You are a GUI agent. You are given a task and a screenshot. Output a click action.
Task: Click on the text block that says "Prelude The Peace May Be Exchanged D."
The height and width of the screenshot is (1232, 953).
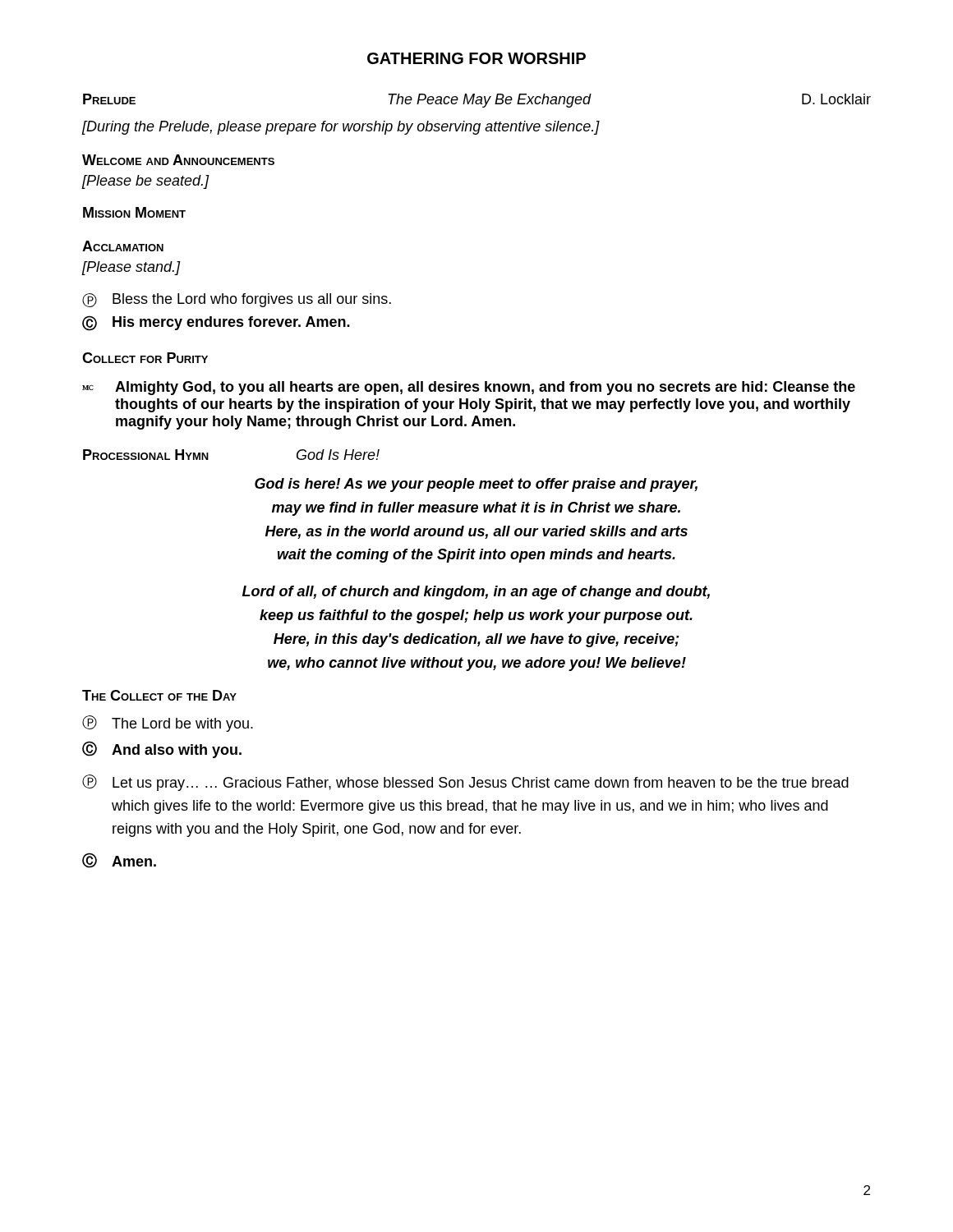(x=476, y=100)
